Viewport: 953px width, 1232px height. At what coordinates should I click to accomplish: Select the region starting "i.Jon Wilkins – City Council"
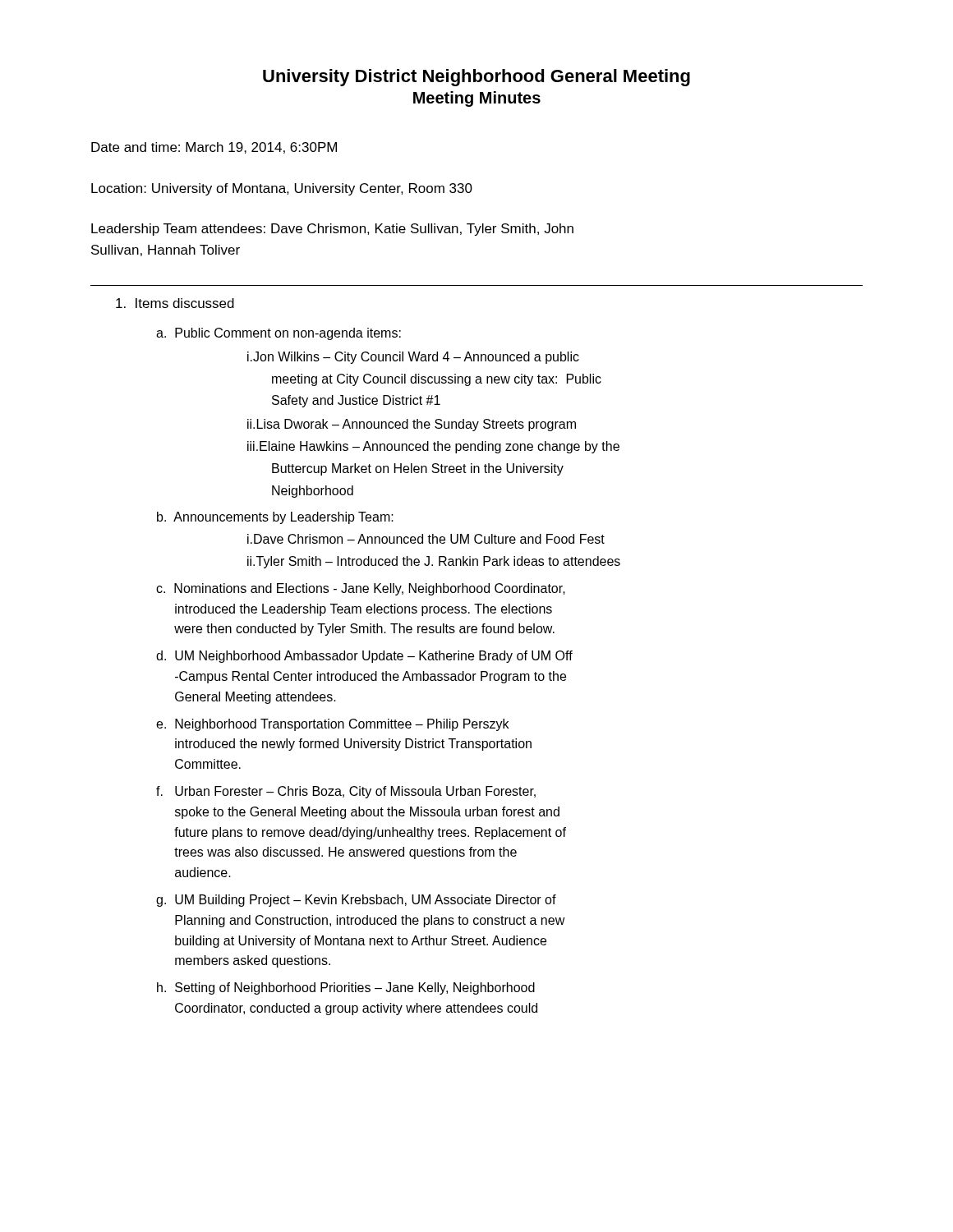(413, 357)
